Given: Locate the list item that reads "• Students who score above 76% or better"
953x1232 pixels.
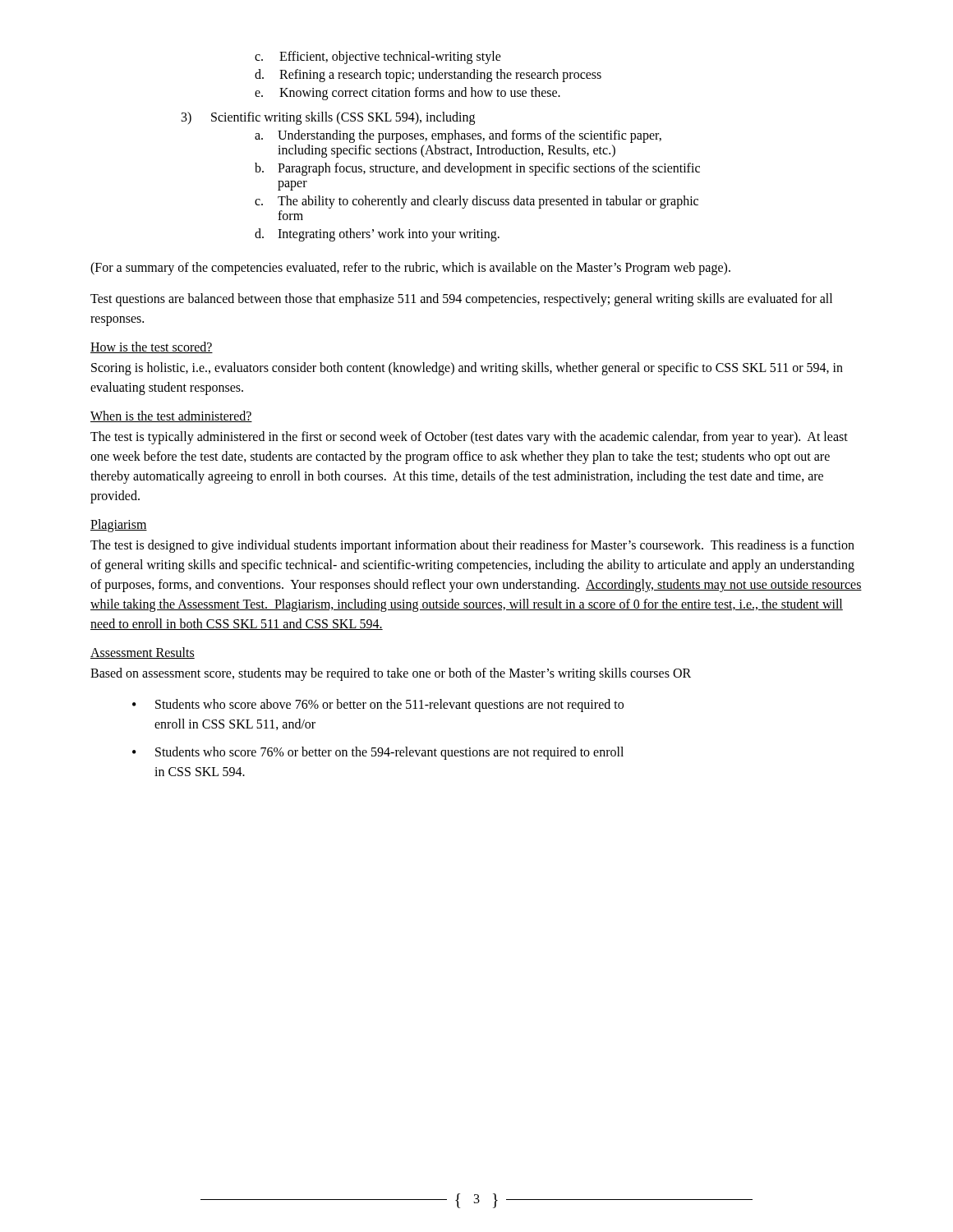Looking at the screenshot, I should click(378, 715).
